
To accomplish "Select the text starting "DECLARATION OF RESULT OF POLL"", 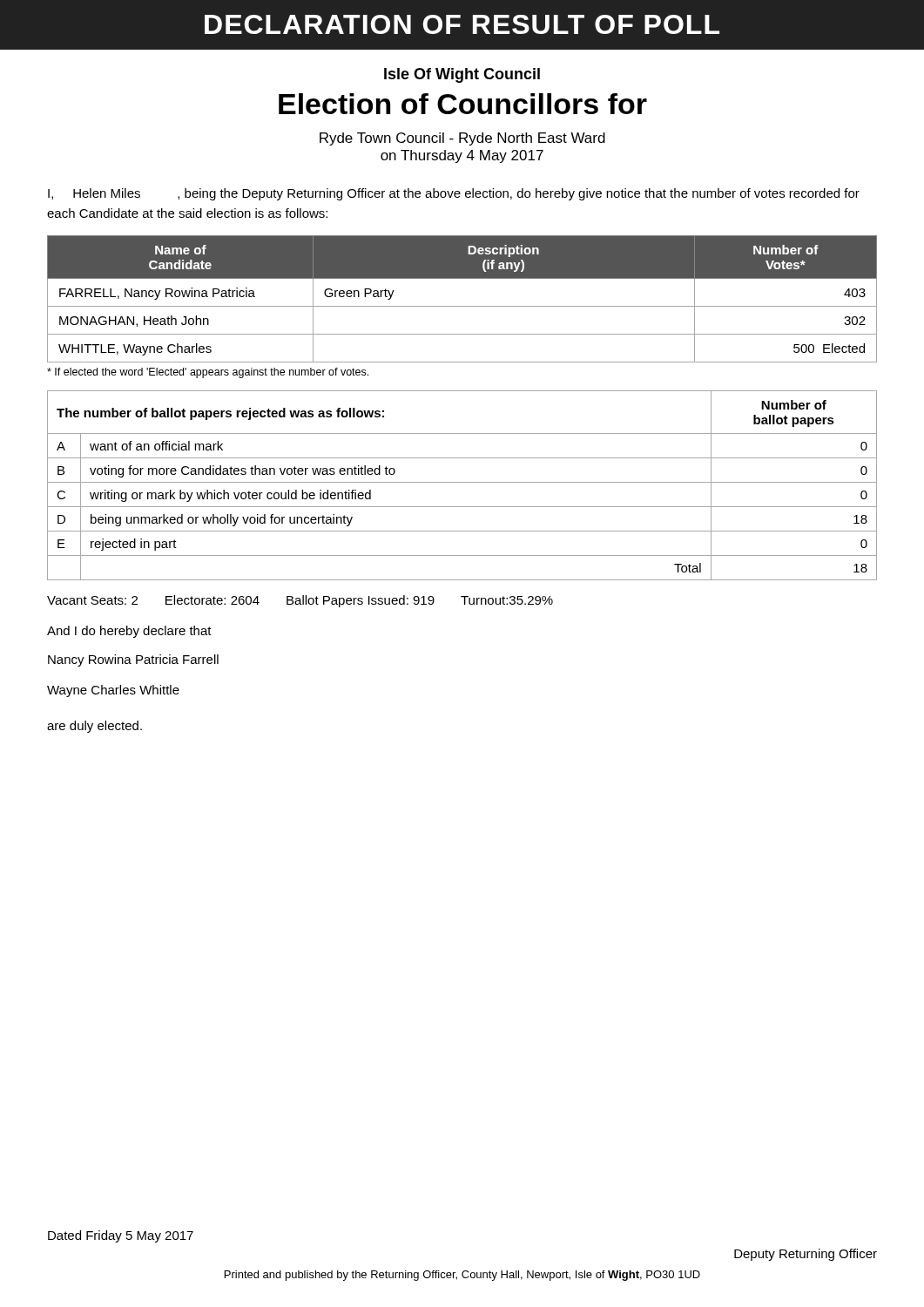I will click(462, 24).
